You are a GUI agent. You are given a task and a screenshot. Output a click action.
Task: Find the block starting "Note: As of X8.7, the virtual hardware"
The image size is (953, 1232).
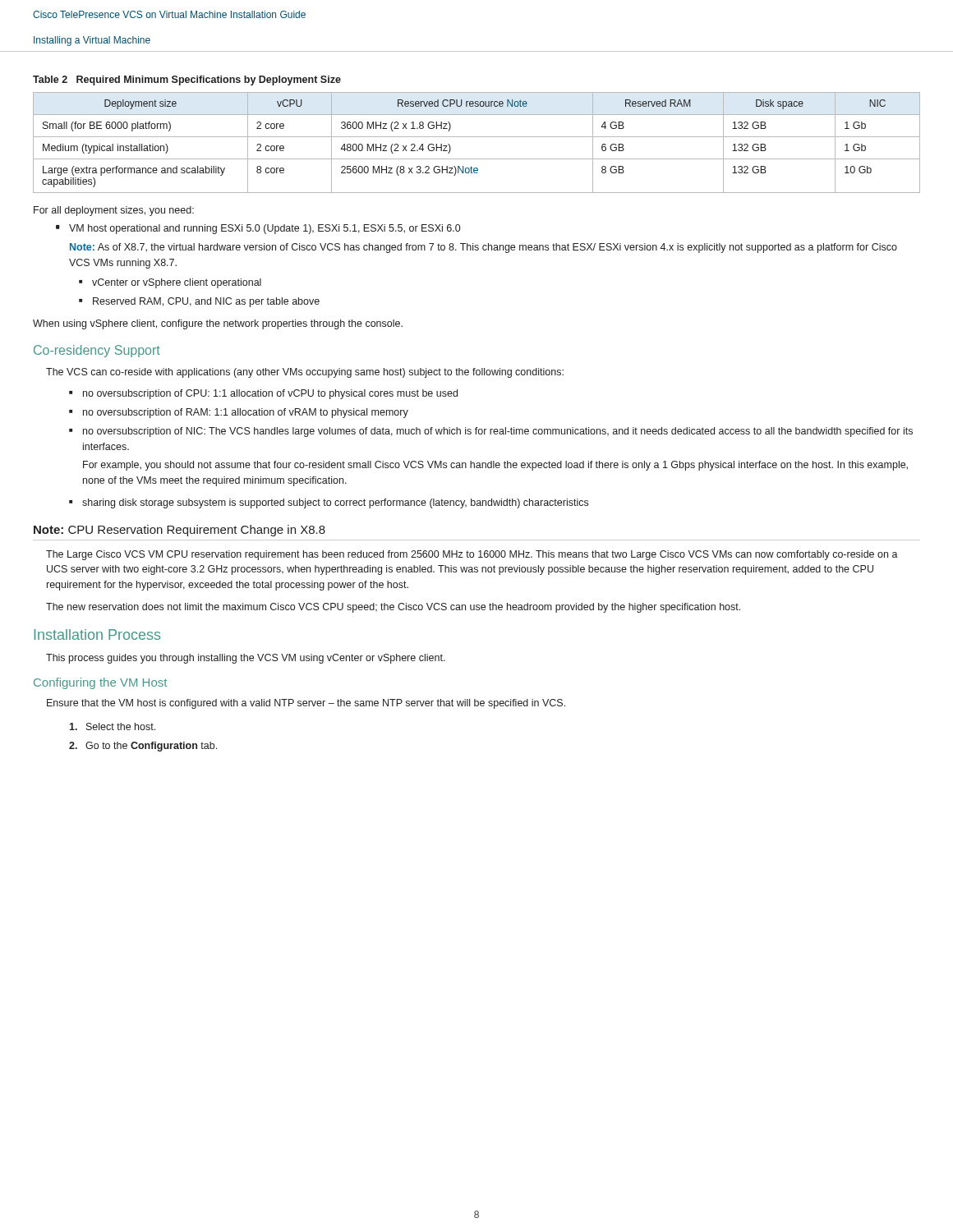click(x=483, y=255)
